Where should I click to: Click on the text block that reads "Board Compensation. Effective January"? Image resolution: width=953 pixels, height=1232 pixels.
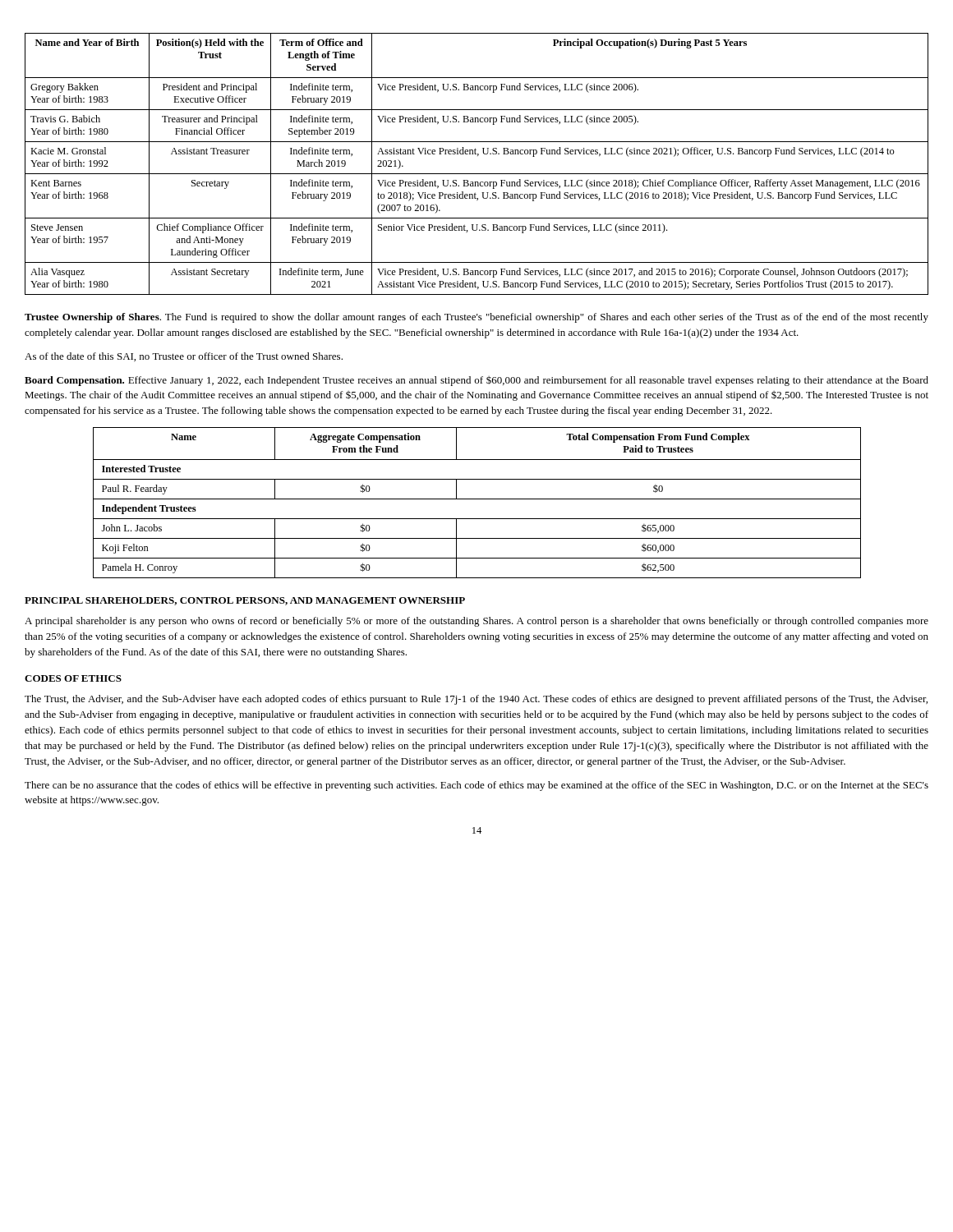(476, 396)
